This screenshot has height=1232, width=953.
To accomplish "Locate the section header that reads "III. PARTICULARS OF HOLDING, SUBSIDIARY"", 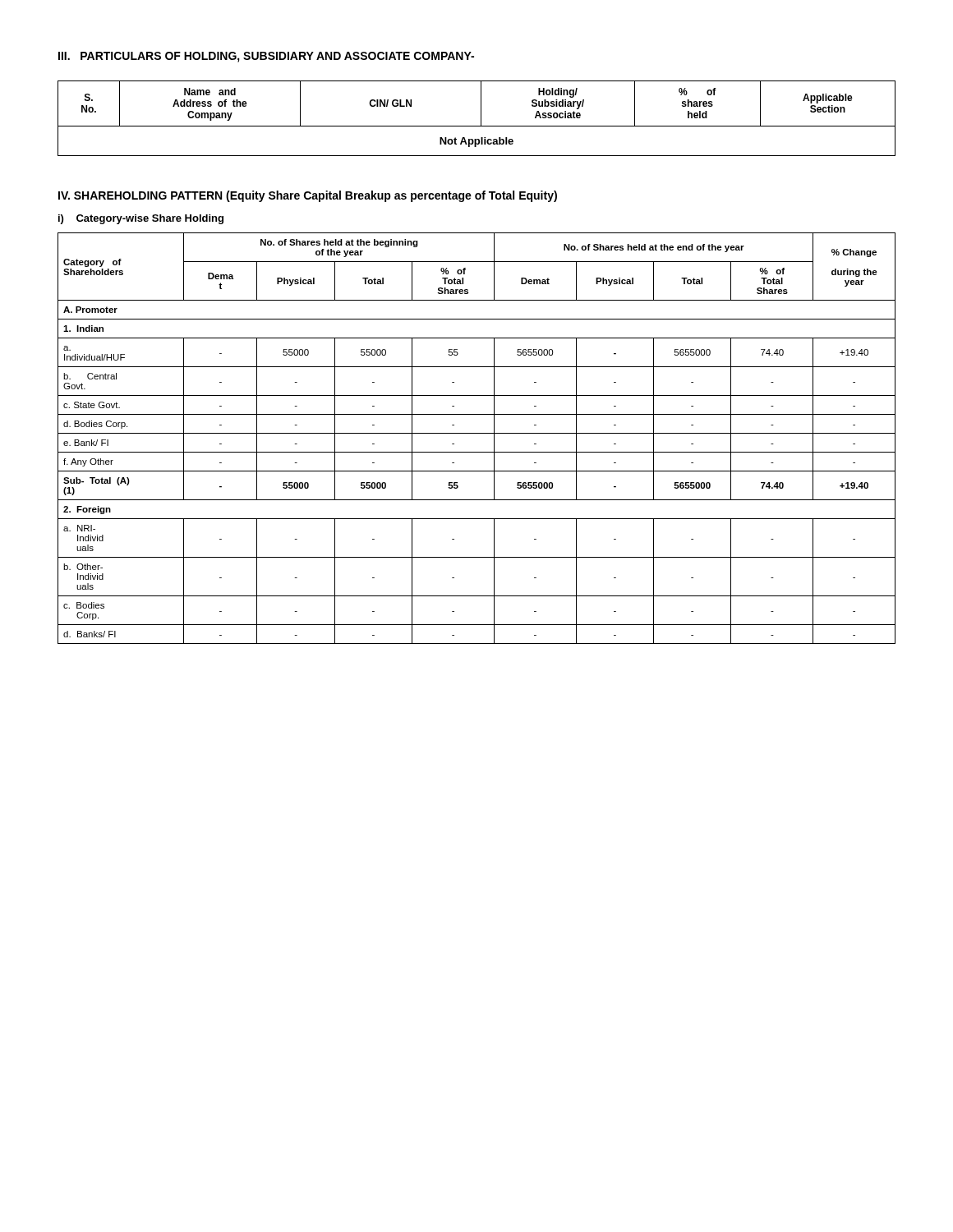I will tap(266, 56).
